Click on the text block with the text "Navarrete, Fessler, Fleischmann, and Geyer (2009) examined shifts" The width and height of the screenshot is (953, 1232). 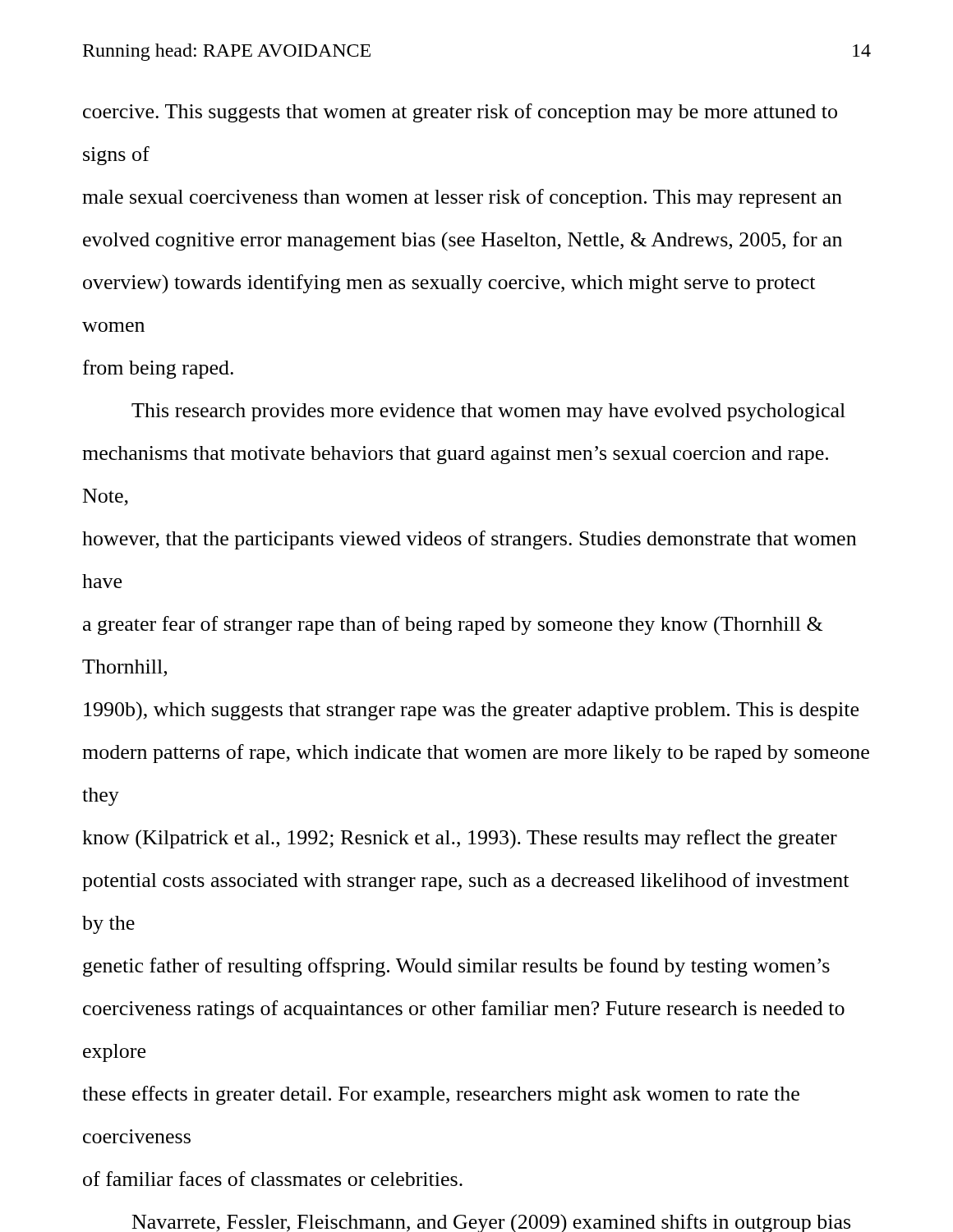[476, 1216]
